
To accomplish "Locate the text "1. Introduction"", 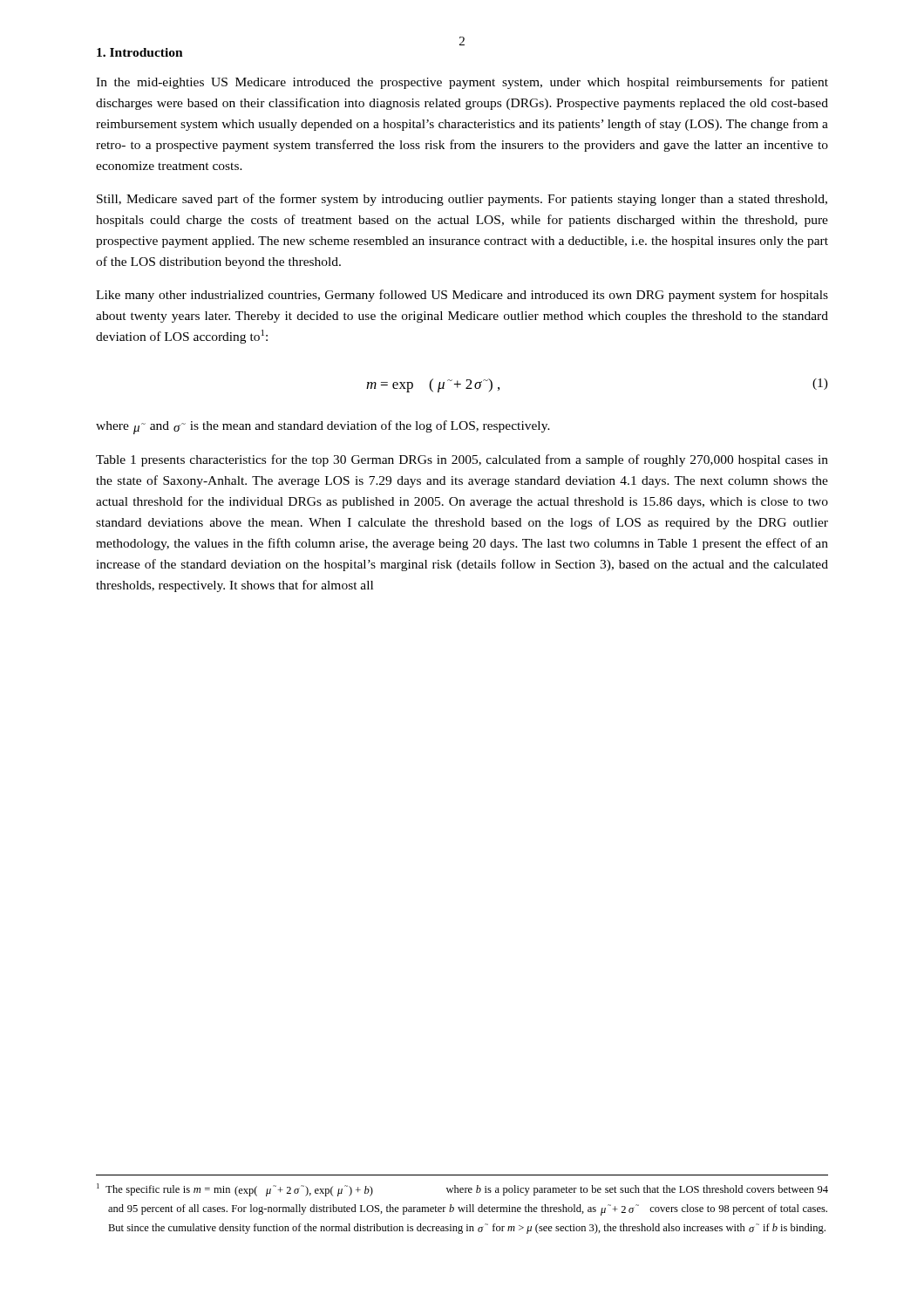I will pyautogui.click(x=139, y=52).
